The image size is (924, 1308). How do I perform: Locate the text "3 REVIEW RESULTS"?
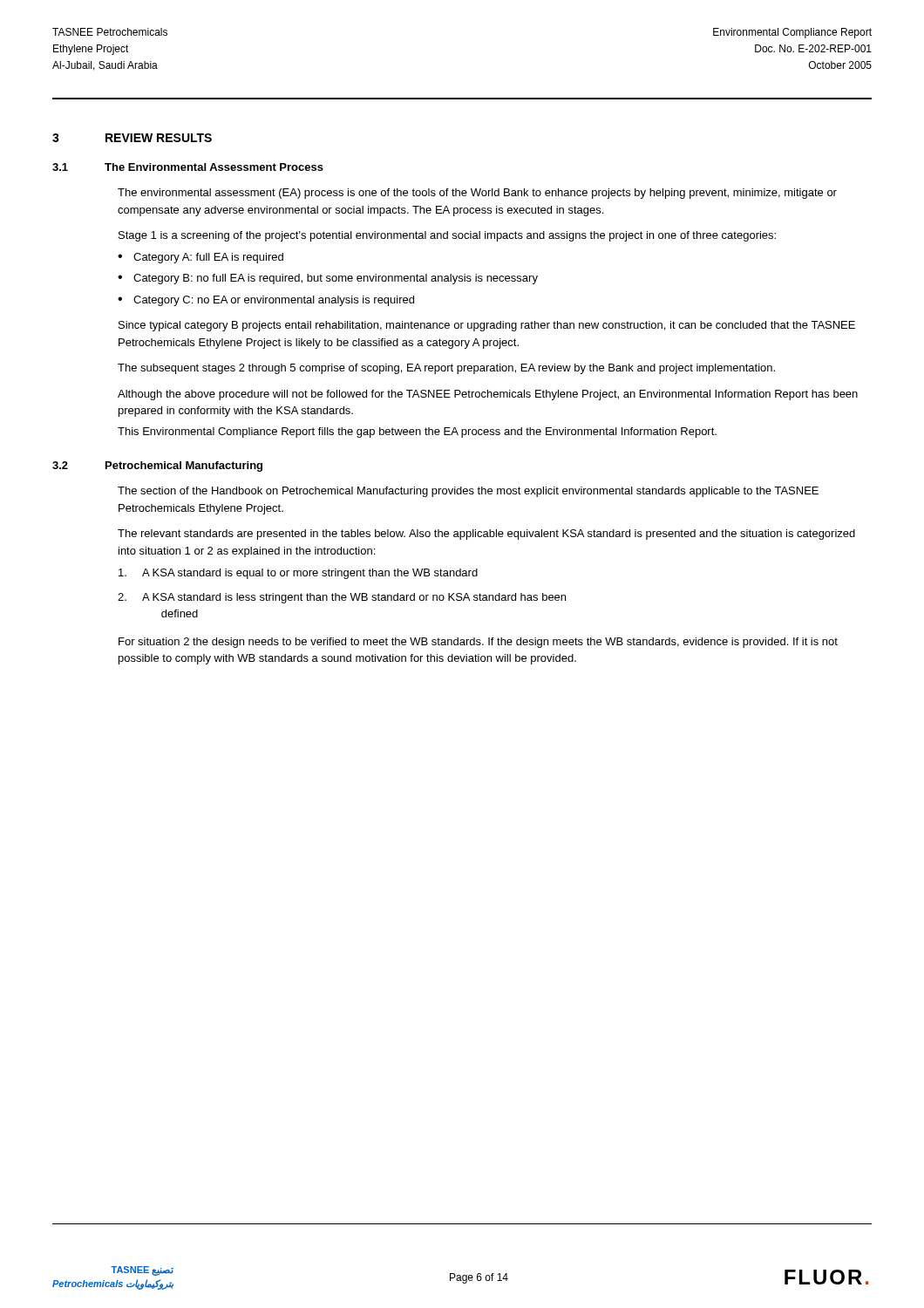(x=132, y=138)
